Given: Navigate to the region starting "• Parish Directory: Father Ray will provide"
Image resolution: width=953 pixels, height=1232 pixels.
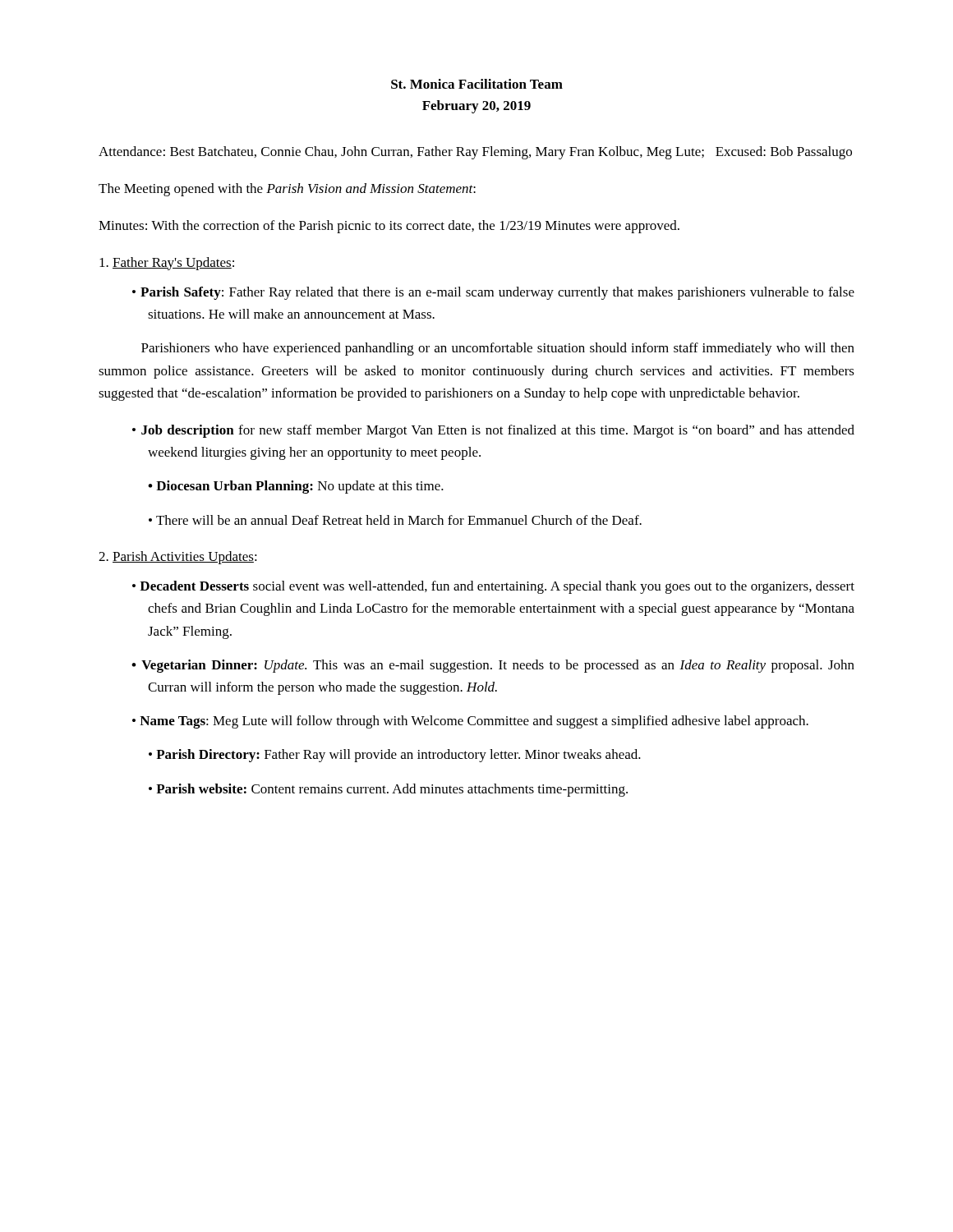Looking at the screenshot, I should click(x=403, y=755).
